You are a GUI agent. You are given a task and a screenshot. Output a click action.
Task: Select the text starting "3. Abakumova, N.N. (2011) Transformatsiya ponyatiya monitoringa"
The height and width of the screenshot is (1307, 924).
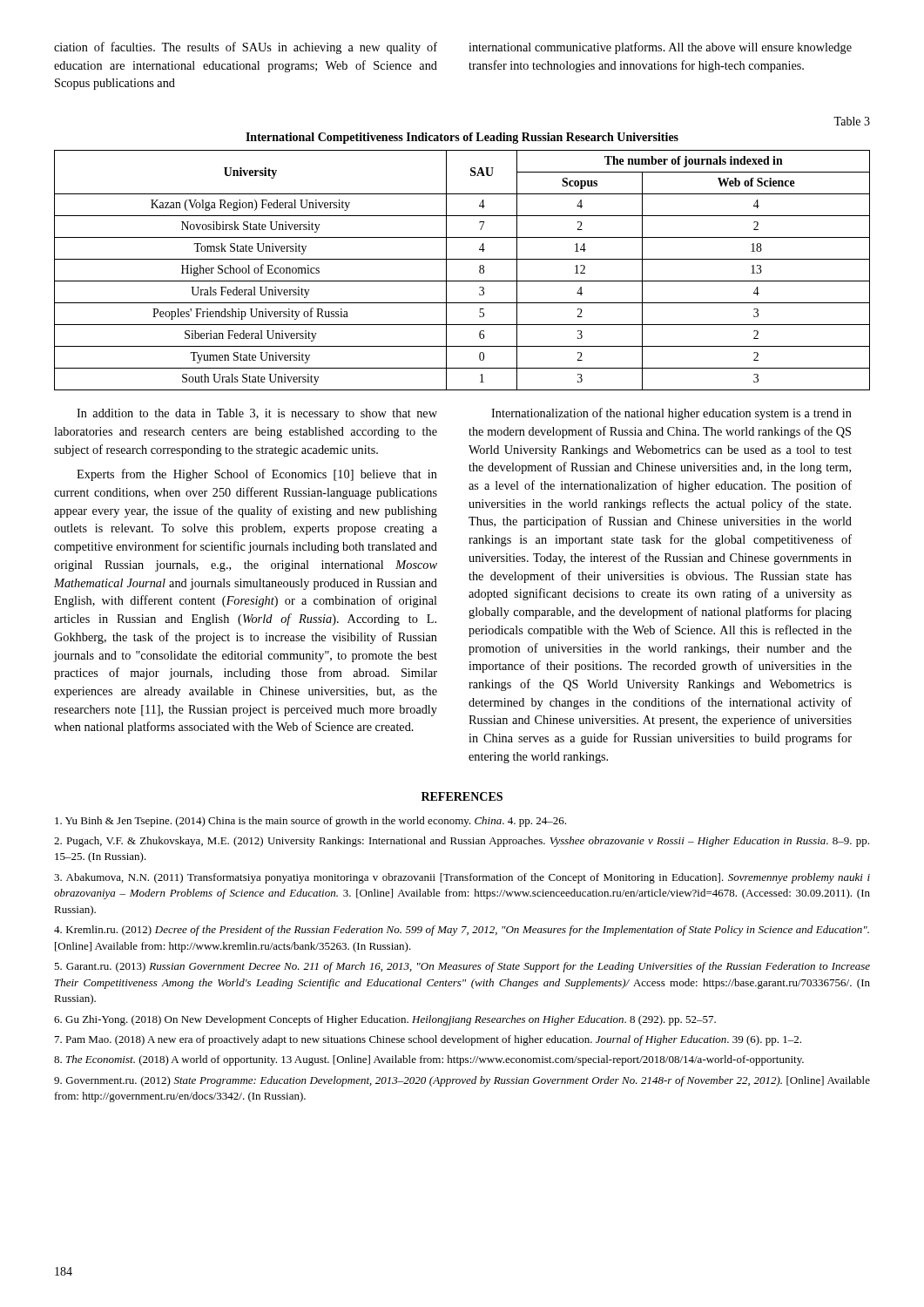(x=462, y=893)
